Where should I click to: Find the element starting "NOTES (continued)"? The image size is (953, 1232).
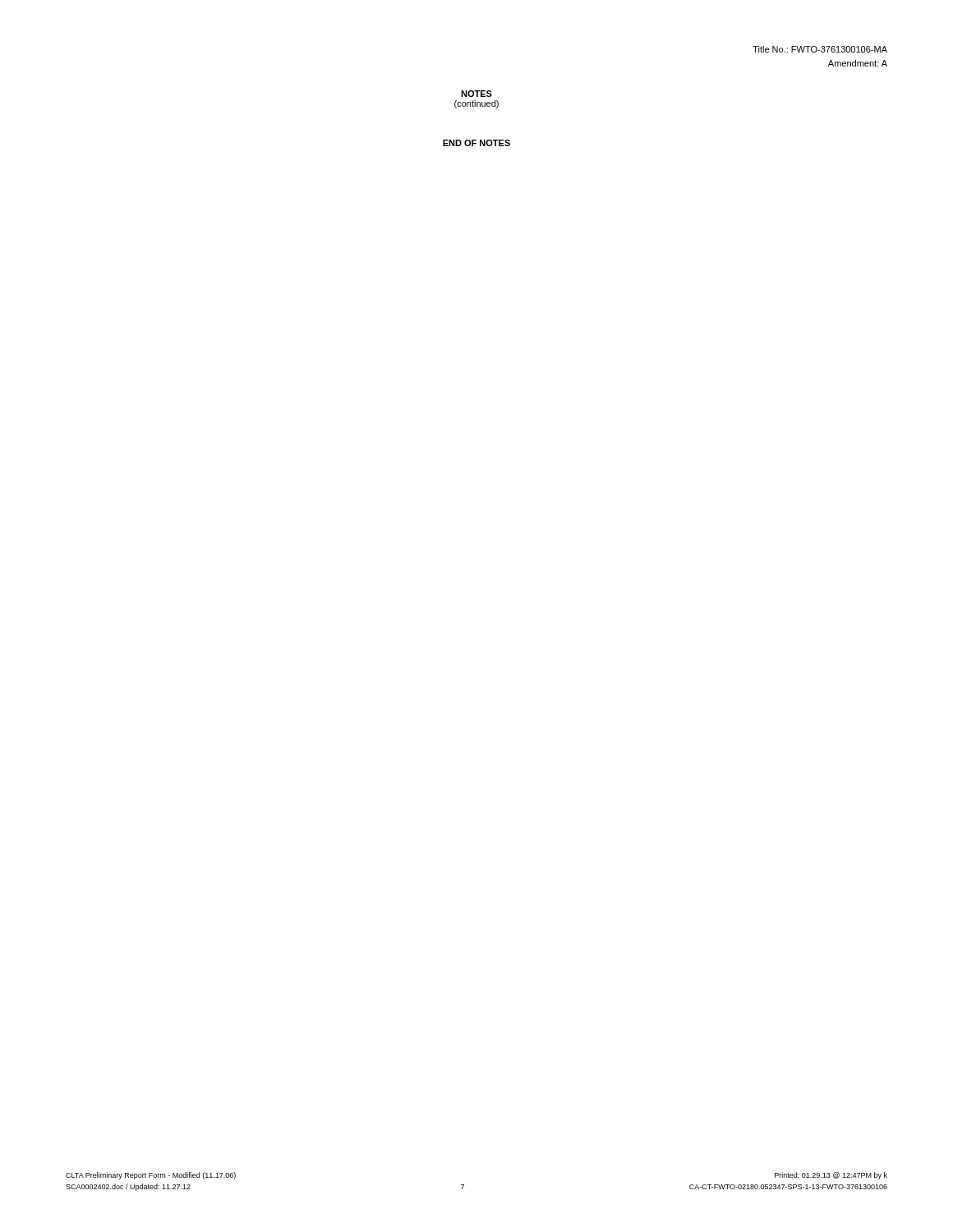click(476, 99)
